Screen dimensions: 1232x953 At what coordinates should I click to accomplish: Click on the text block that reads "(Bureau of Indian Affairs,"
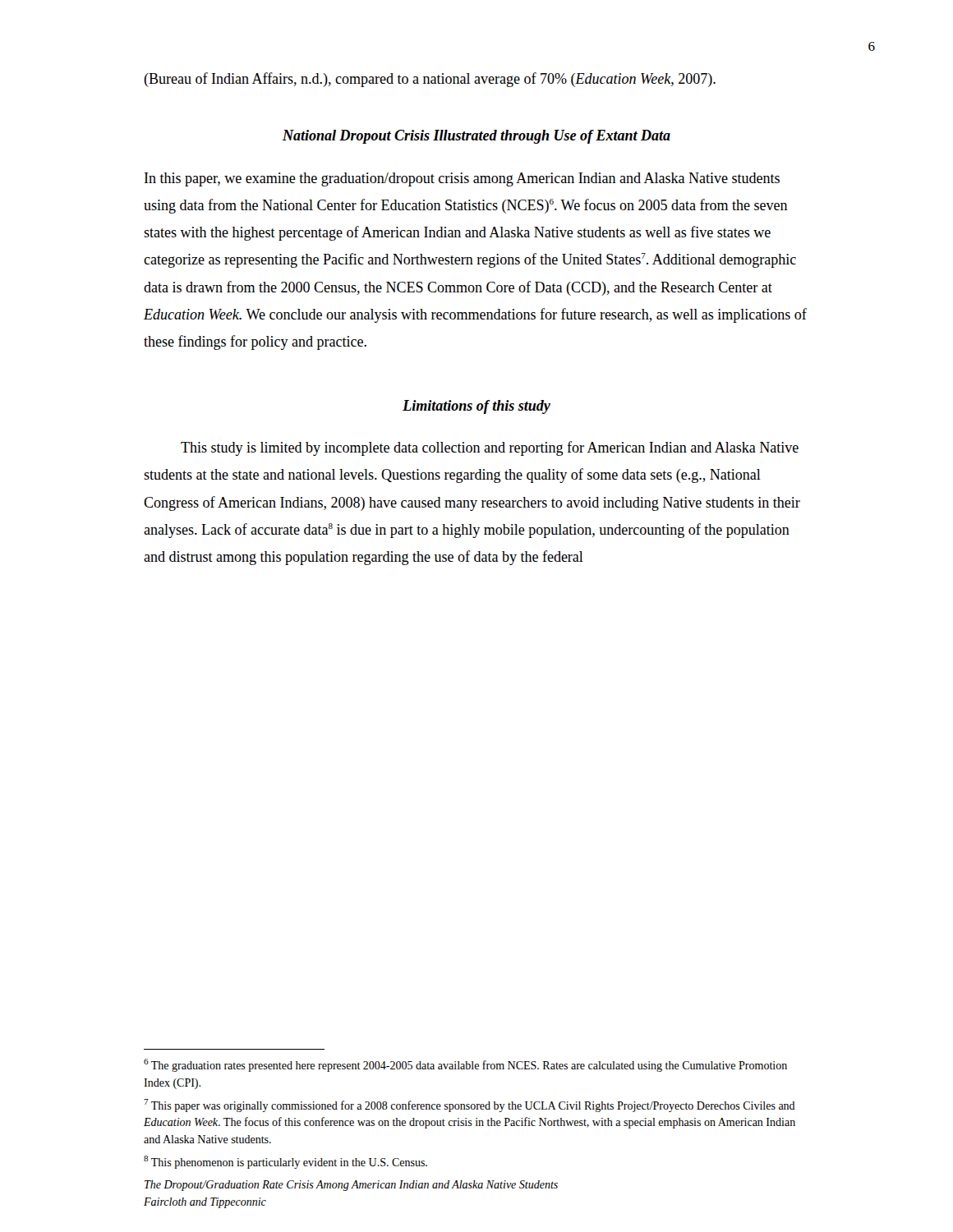coord(430,79)
